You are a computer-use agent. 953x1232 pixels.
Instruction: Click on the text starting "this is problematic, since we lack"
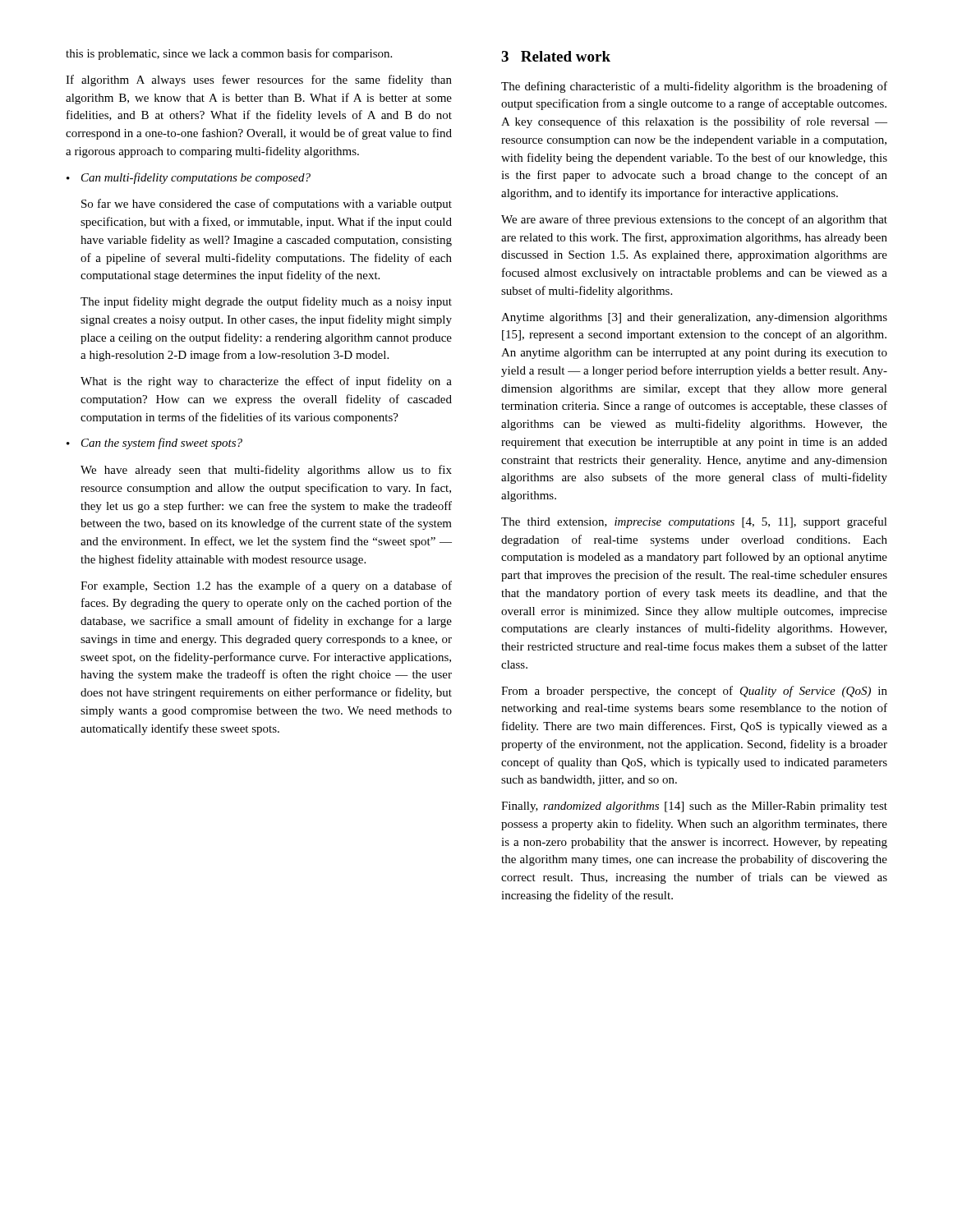tap(259, 54)
